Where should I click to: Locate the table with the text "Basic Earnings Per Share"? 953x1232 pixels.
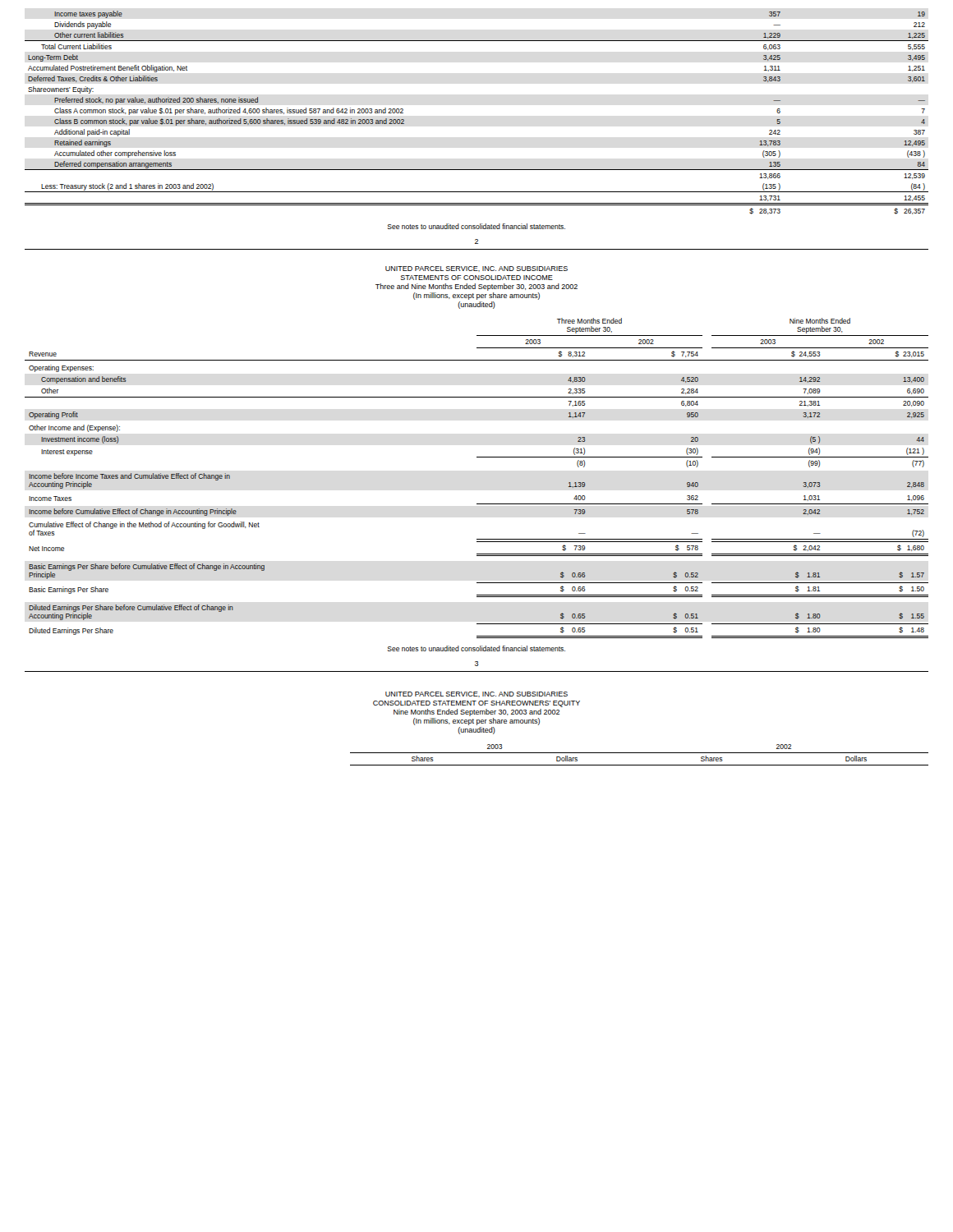tap(476, 477)
